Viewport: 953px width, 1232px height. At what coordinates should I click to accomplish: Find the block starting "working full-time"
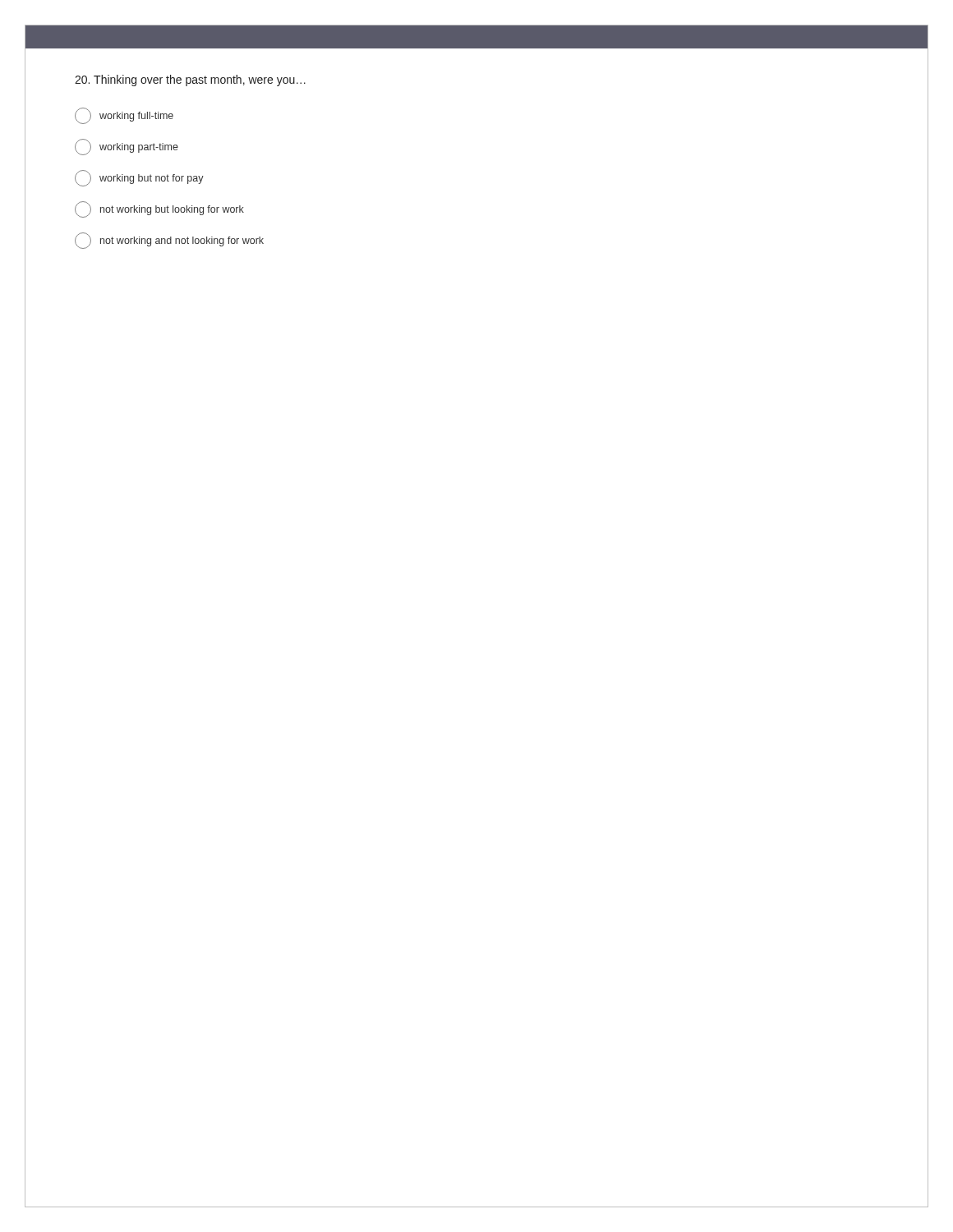pyautogui.click(x=124, y=116)
